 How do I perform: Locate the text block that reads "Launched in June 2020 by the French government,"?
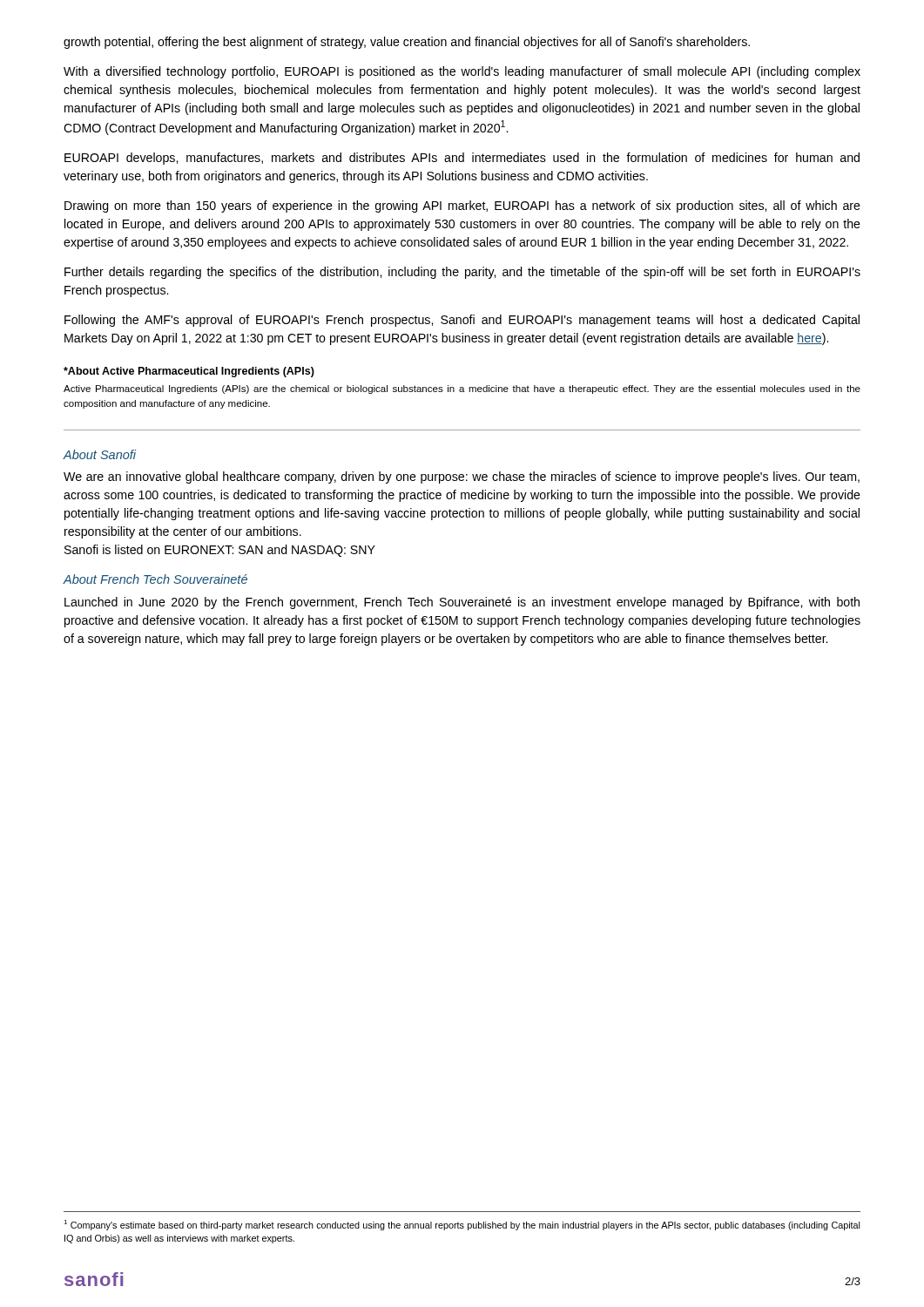pyautogui.click(x=462, y=621)
